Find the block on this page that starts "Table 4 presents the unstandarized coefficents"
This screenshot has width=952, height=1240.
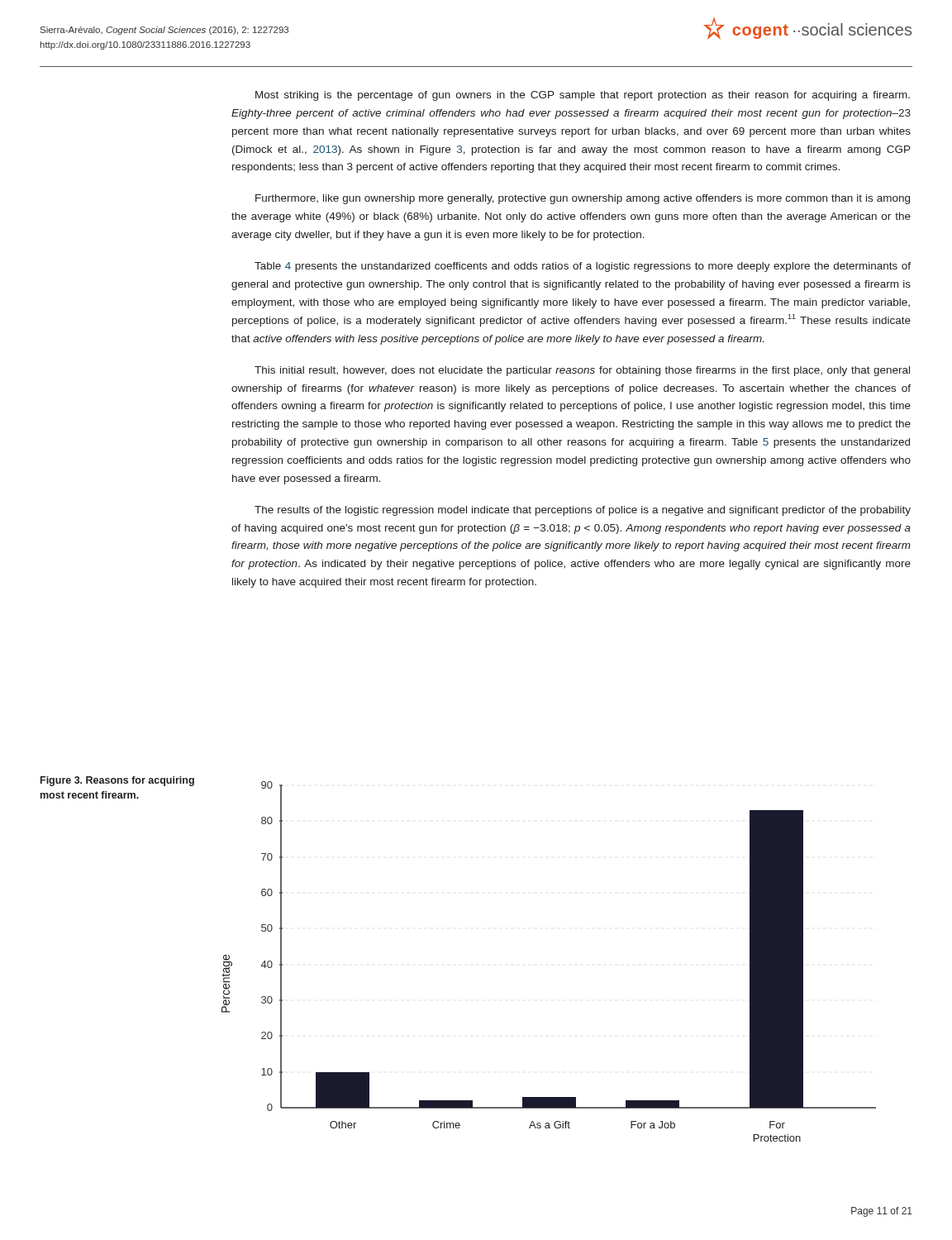(571, 302)
